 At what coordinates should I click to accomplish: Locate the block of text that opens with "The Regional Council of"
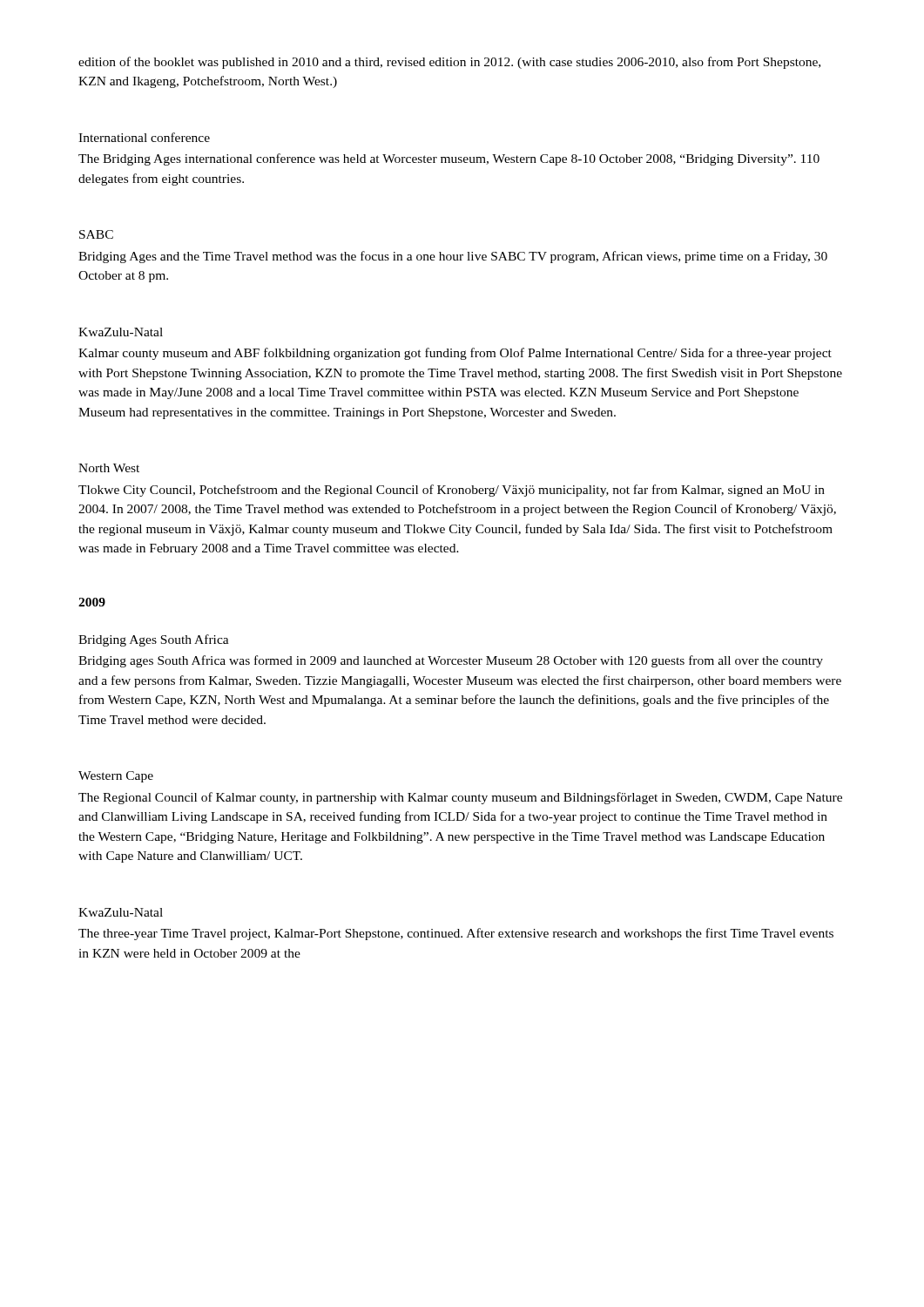click(460, 826)
